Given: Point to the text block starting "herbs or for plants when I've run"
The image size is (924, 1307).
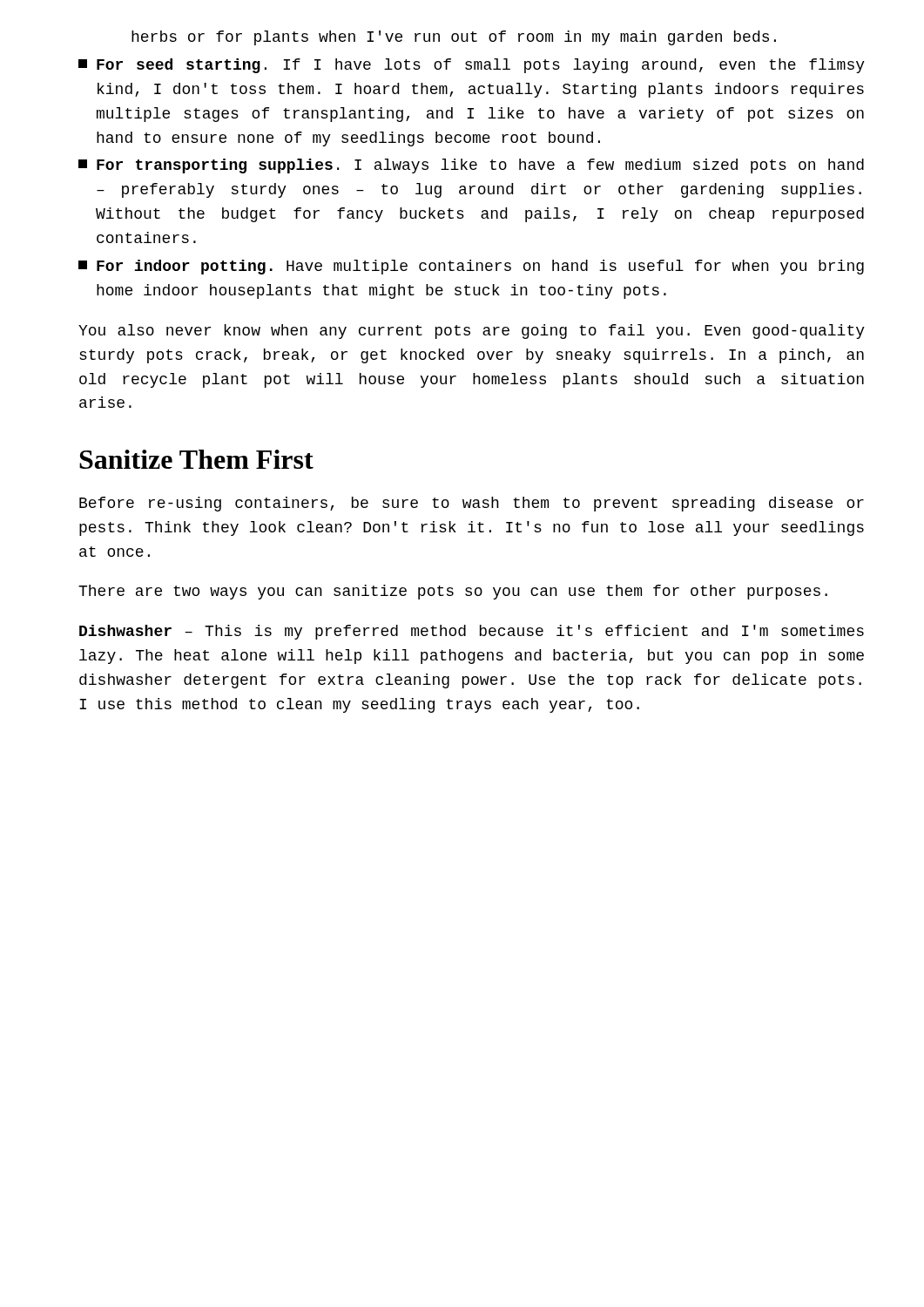Looking at the screenshot, I should (x=455, y=37).
